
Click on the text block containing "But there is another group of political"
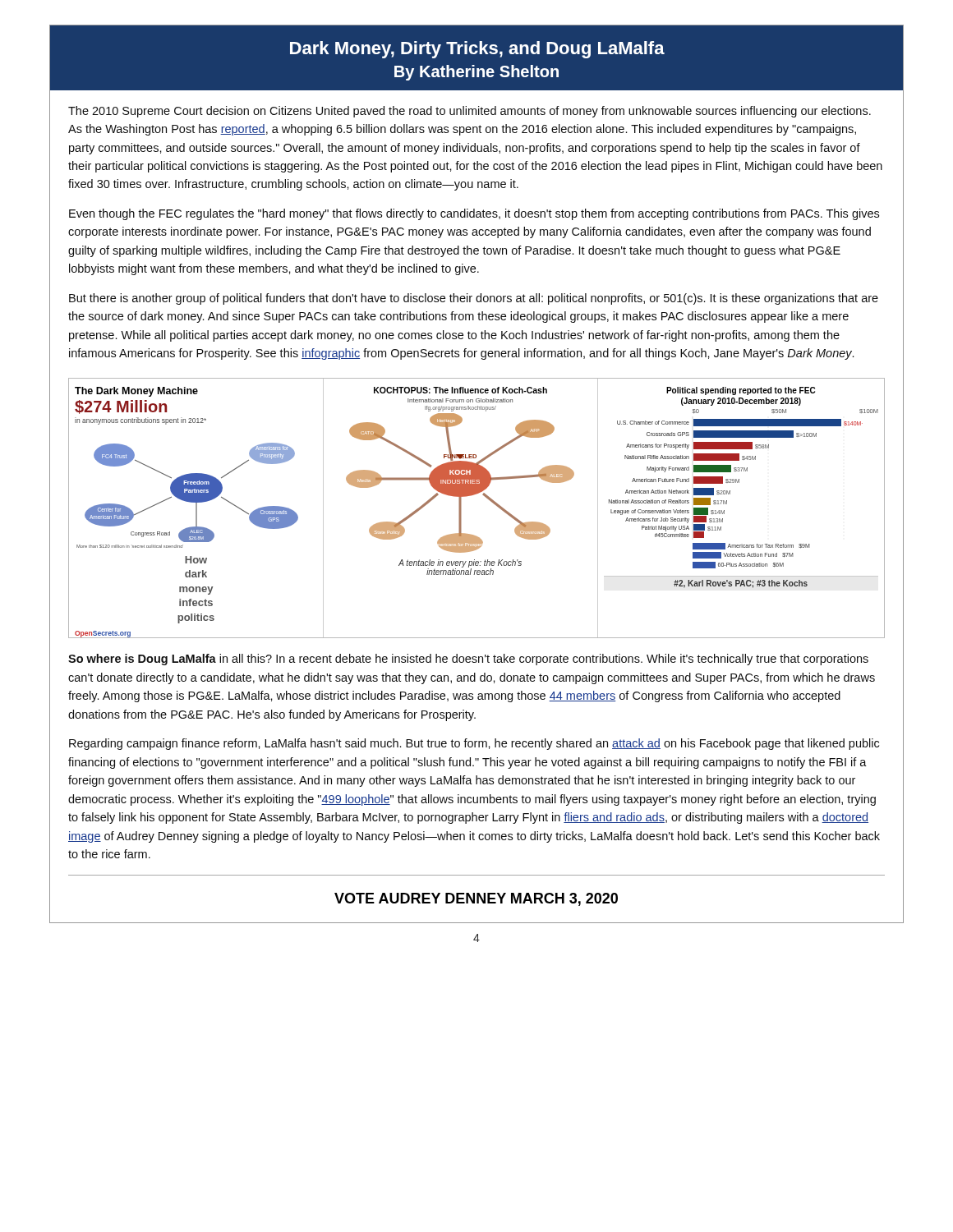[x=473, y=326]
